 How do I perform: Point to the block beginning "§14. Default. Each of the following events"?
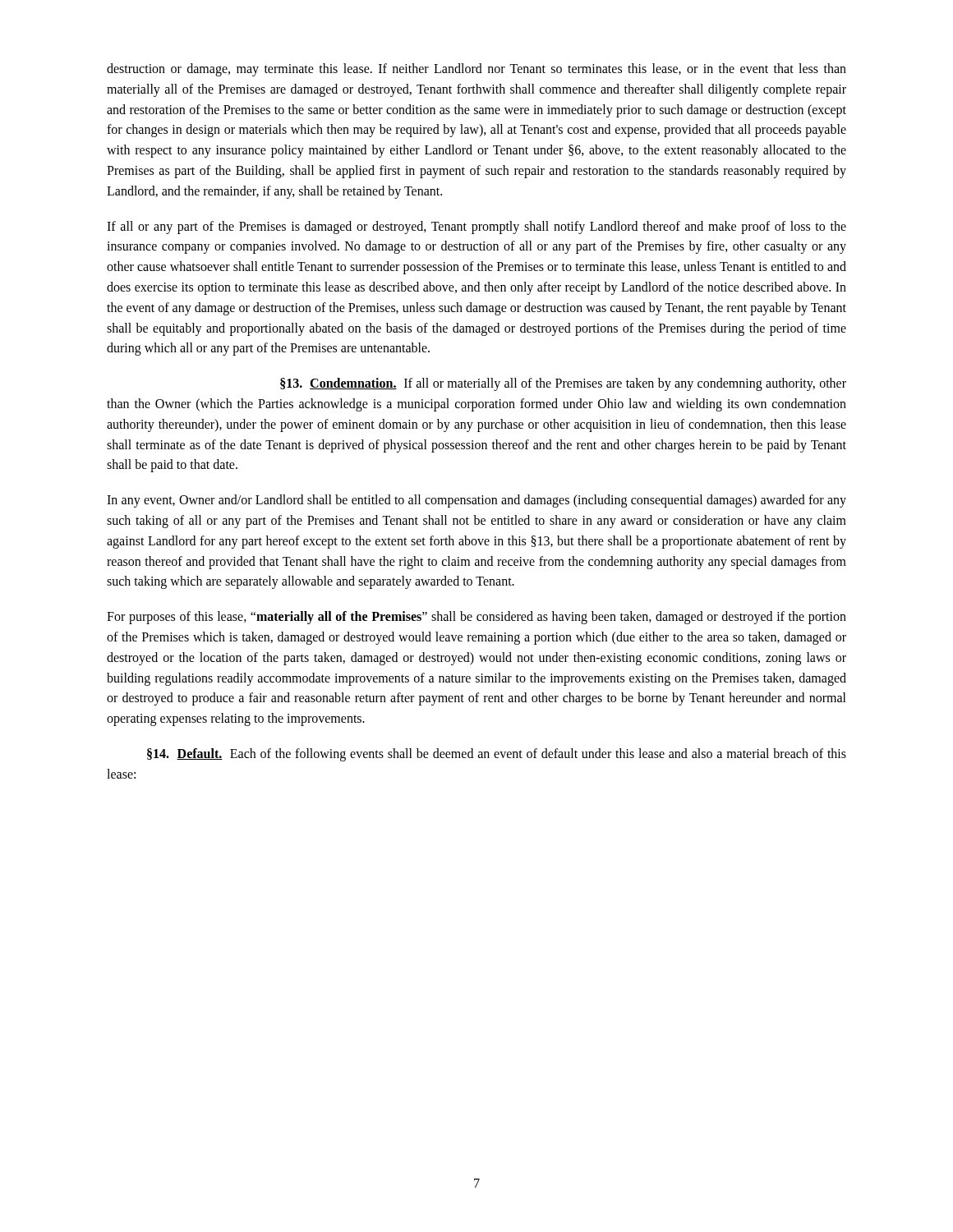point(476,764)
